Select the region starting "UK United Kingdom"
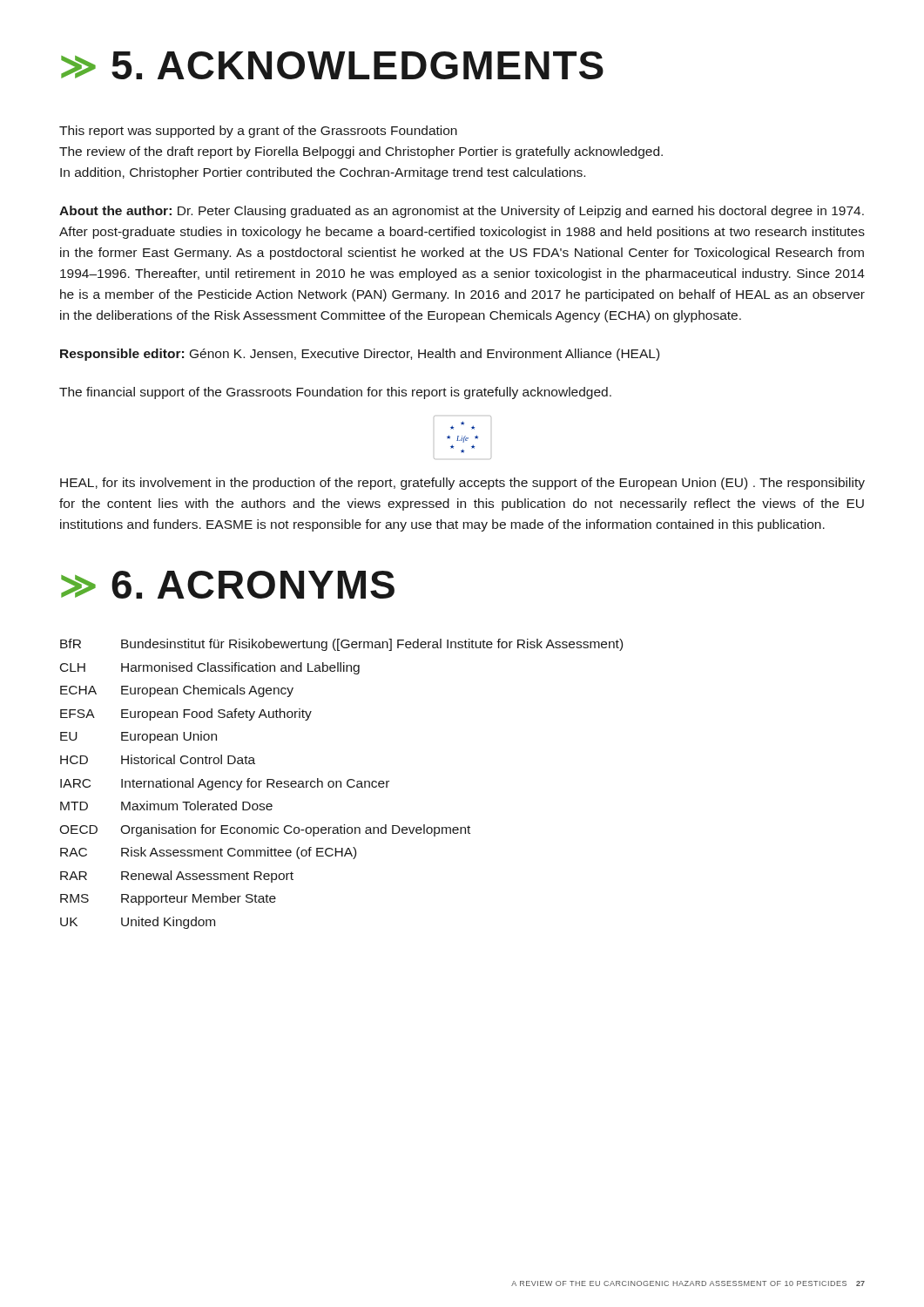The width and height of the screenshot is (924, 1307). click(x=138, y=922)
